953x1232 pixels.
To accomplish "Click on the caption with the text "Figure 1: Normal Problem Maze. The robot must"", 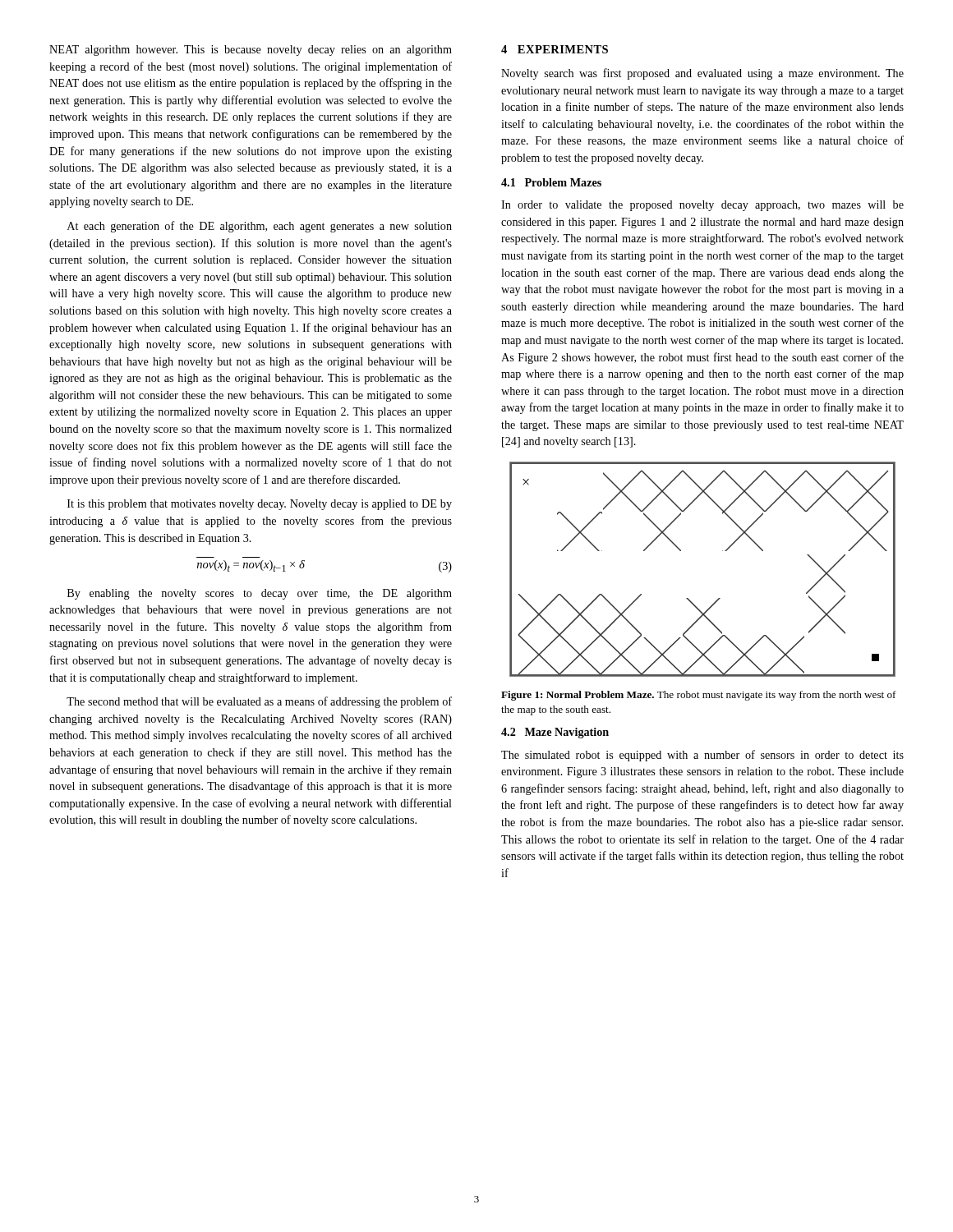I will (702, 702).
